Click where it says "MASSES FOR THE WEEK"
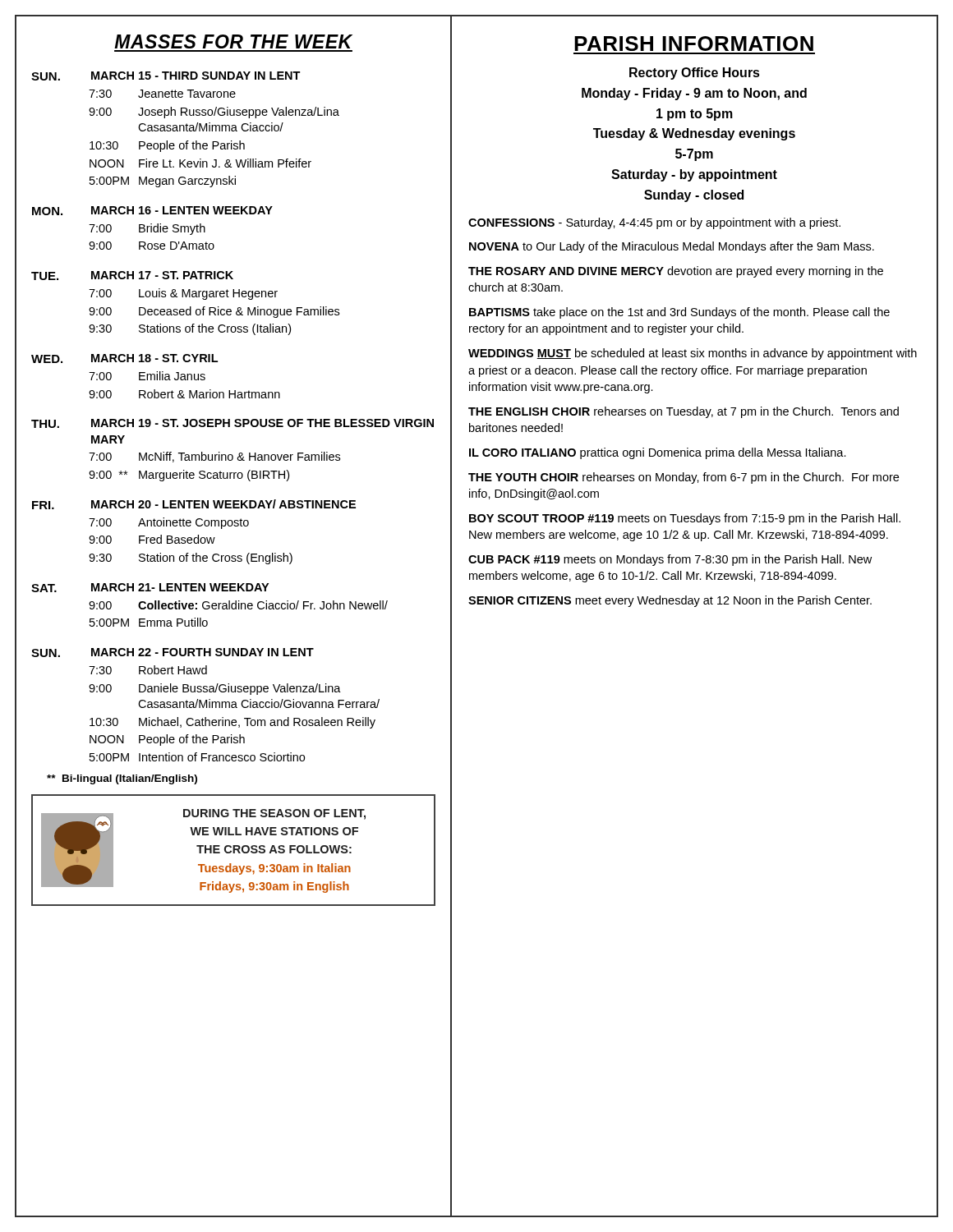The width and height of the screenshot is (953, 1232). 233,42
